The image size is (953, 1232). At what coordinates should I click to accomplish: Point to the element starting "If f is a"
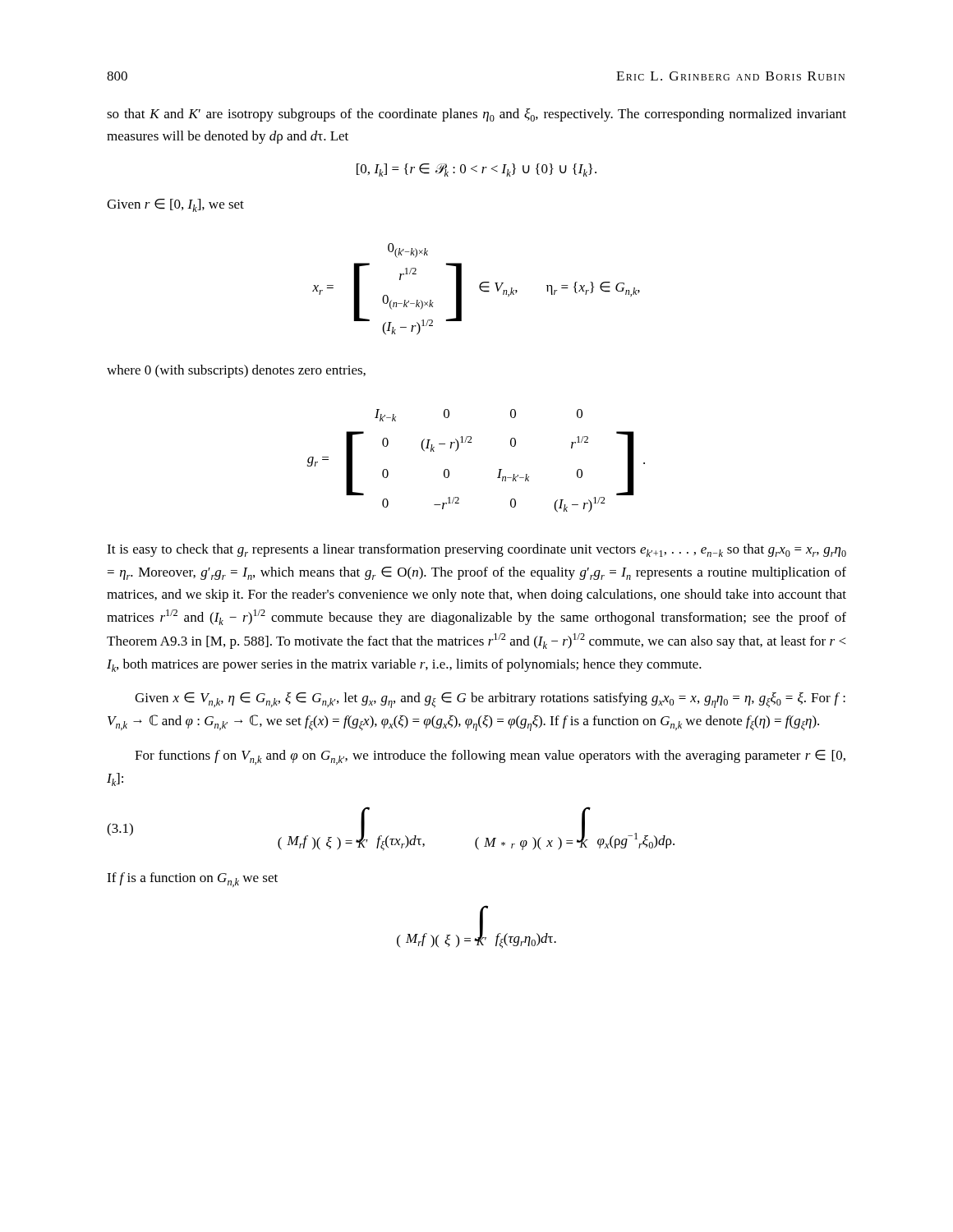(x=192, y=880)
